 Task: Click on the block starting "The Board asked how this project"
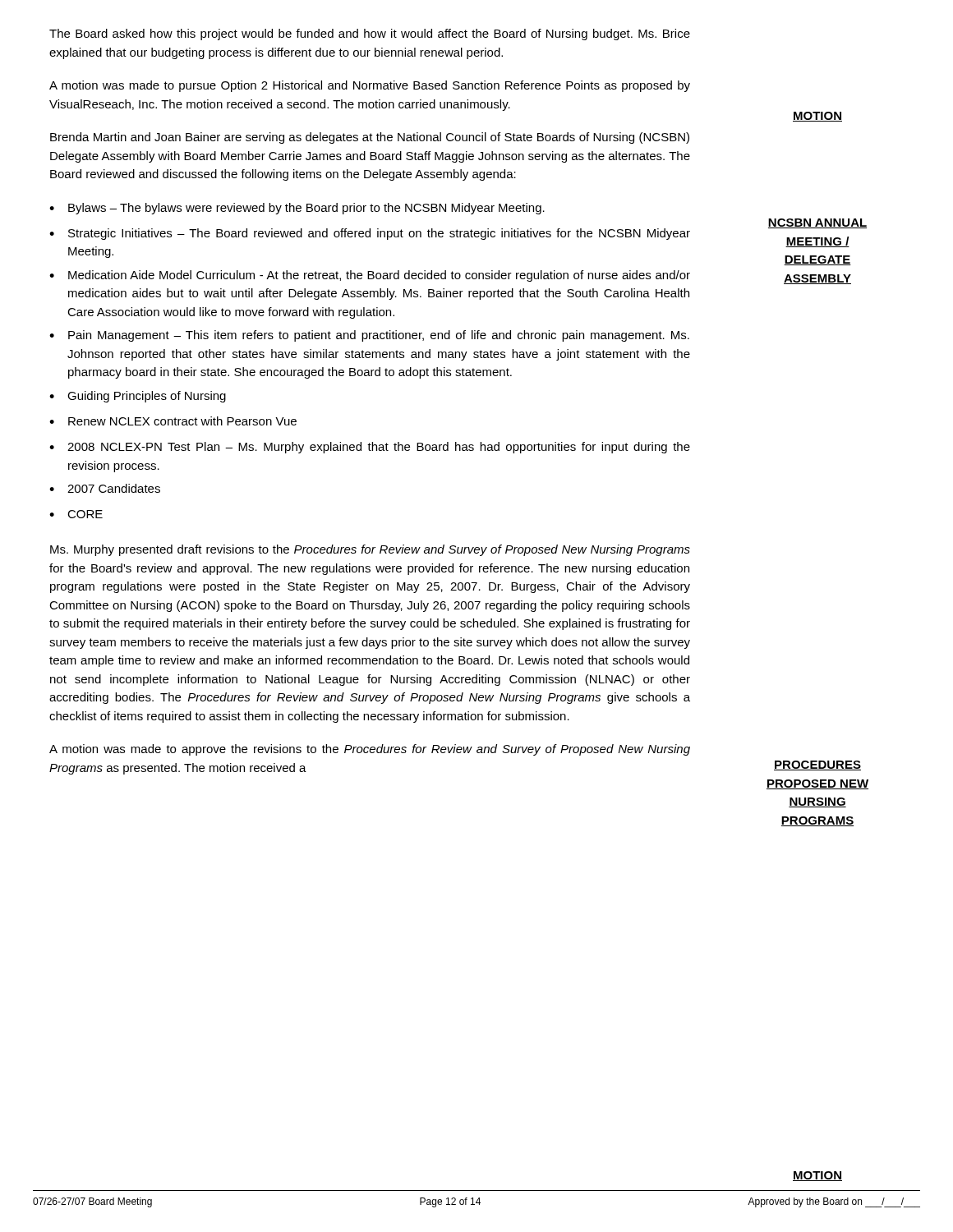pyautogui.click(x=370, y=43)
